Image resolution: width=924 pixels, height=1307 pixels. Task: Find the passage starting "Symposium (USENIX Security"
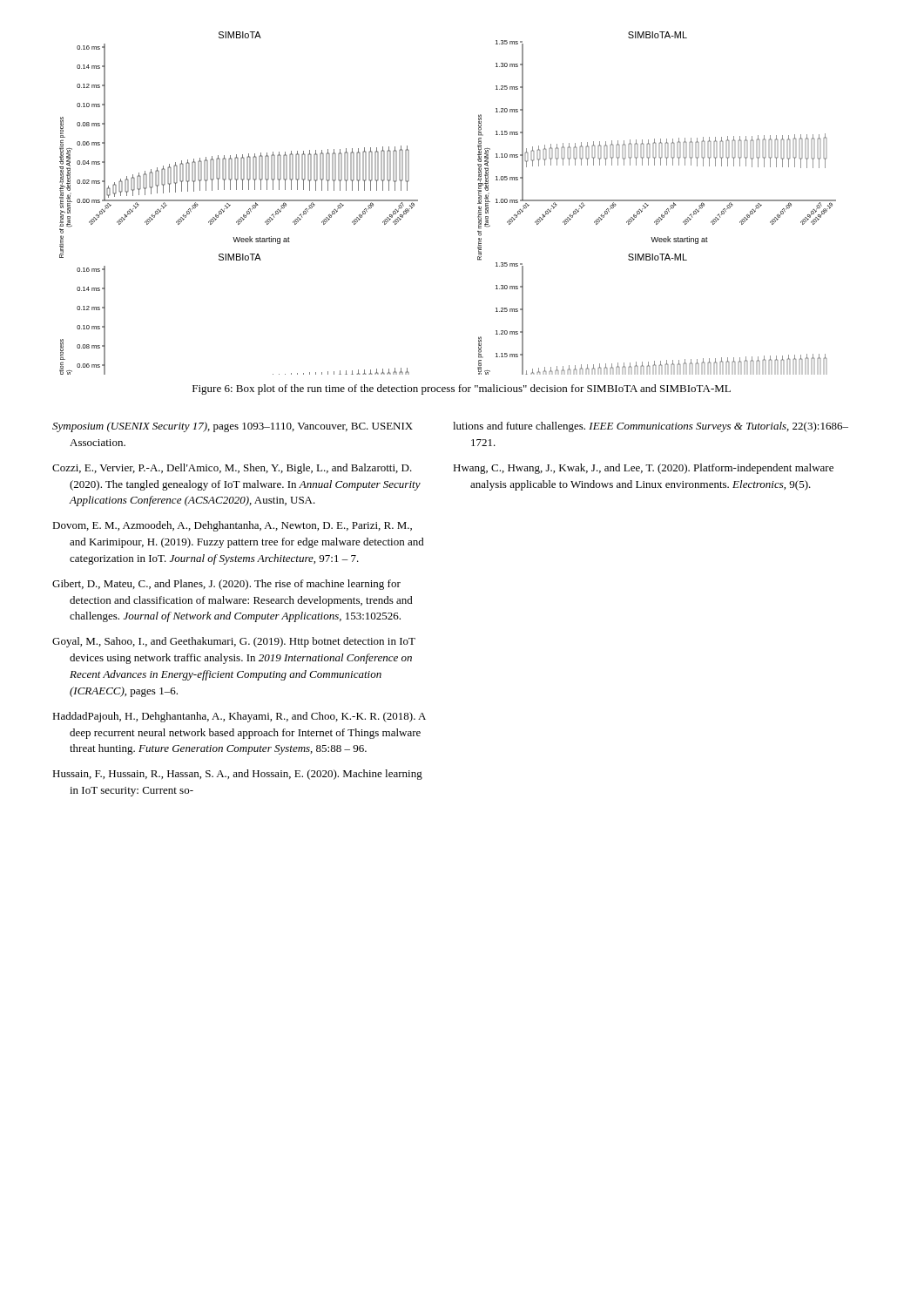[x=233, y=434]
